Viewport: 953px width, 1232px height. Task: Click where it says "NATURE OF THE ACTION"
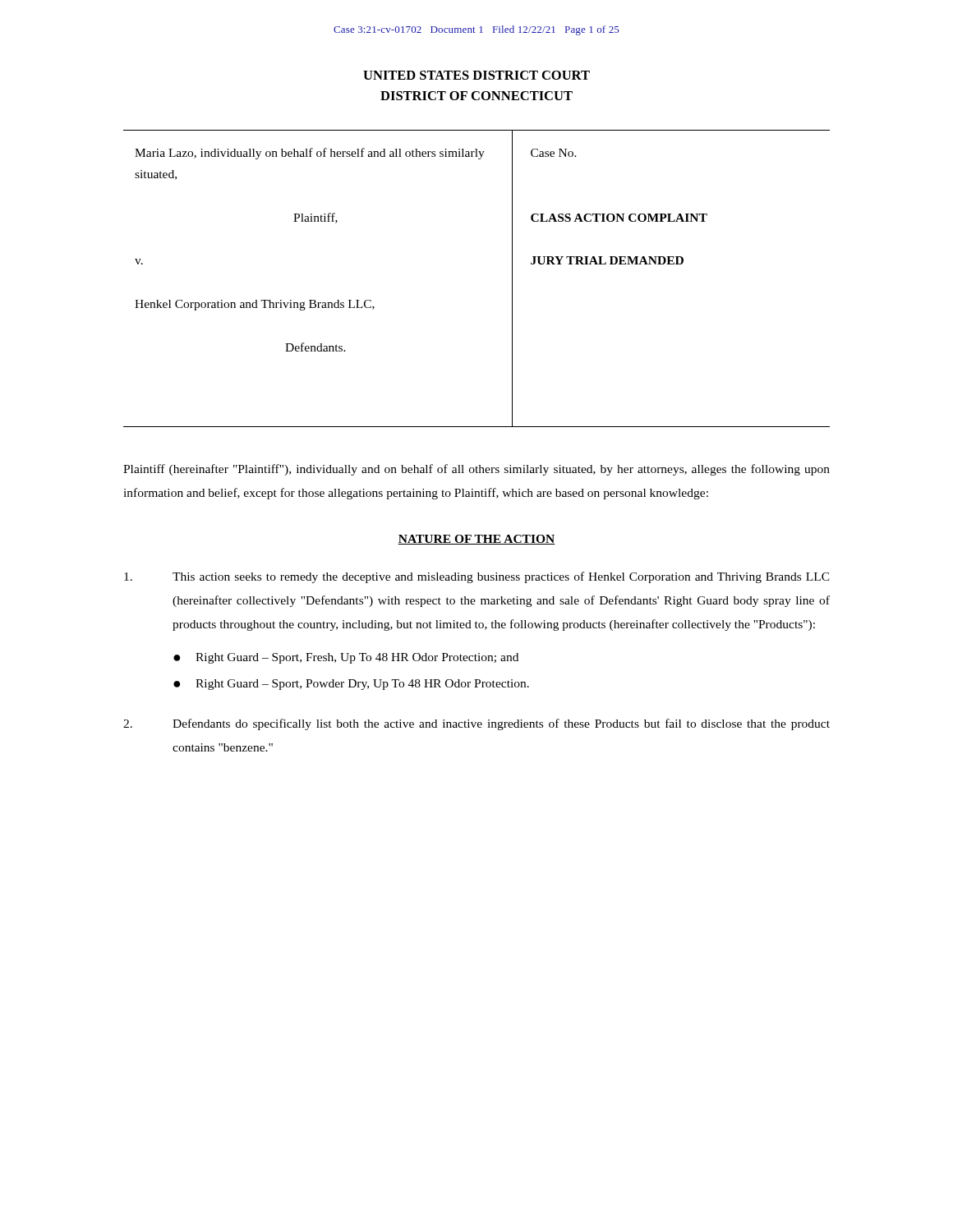476,538
